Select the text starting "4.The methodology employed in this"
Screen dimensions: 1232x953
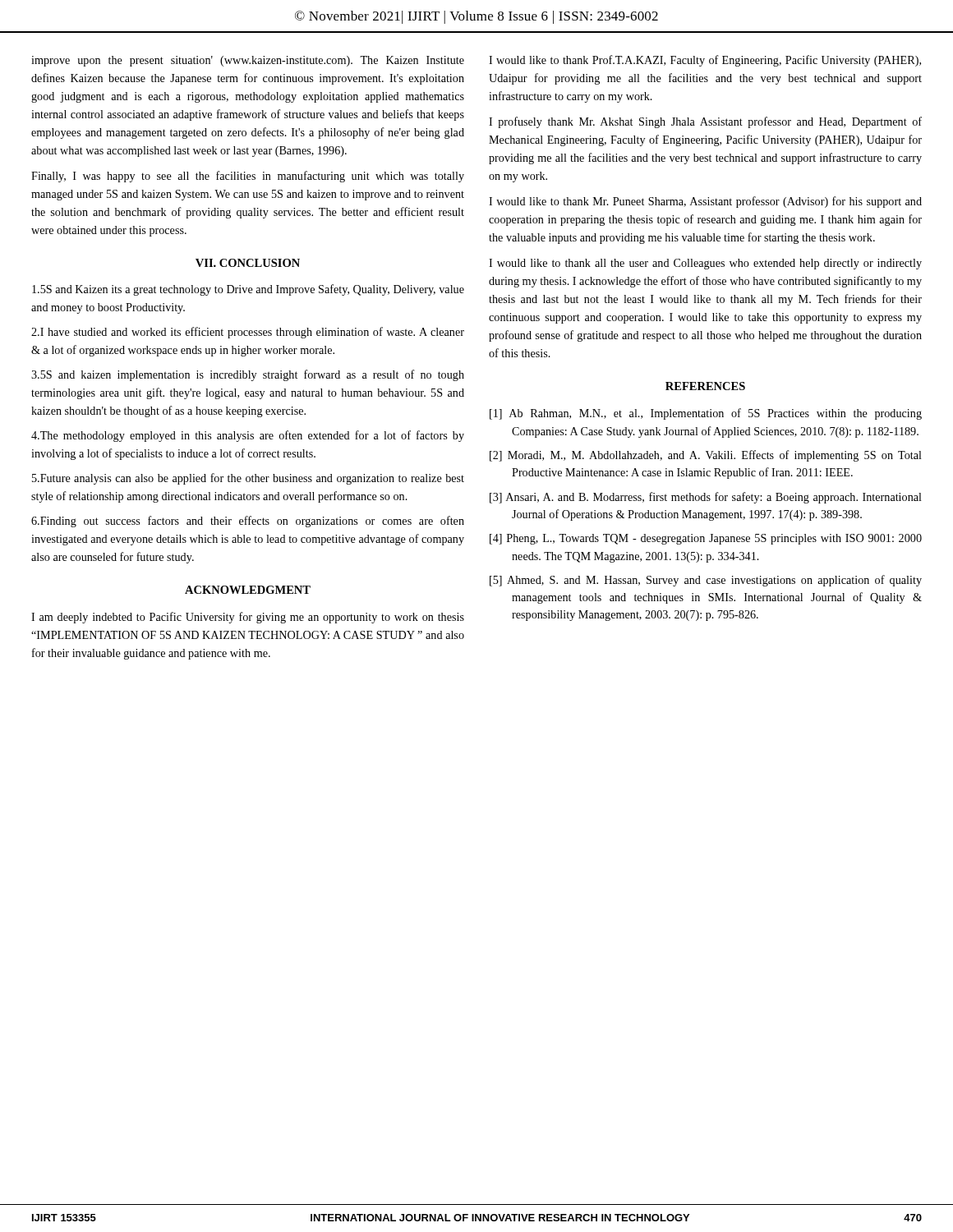[x=248, y=445]
